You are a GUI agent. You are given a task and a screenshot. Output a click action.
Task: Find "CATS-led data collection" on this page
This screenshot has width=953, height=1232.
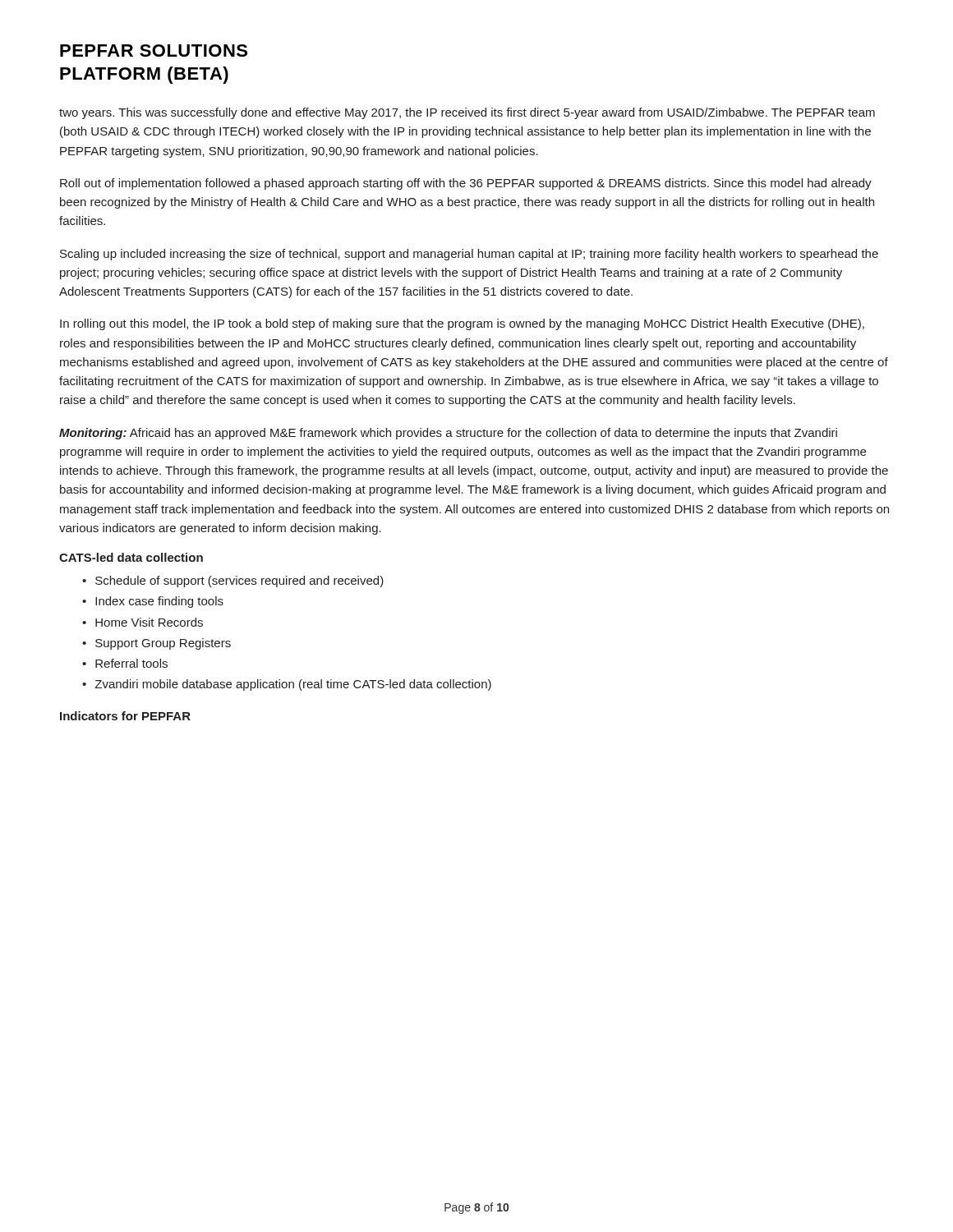coord(131,557)
